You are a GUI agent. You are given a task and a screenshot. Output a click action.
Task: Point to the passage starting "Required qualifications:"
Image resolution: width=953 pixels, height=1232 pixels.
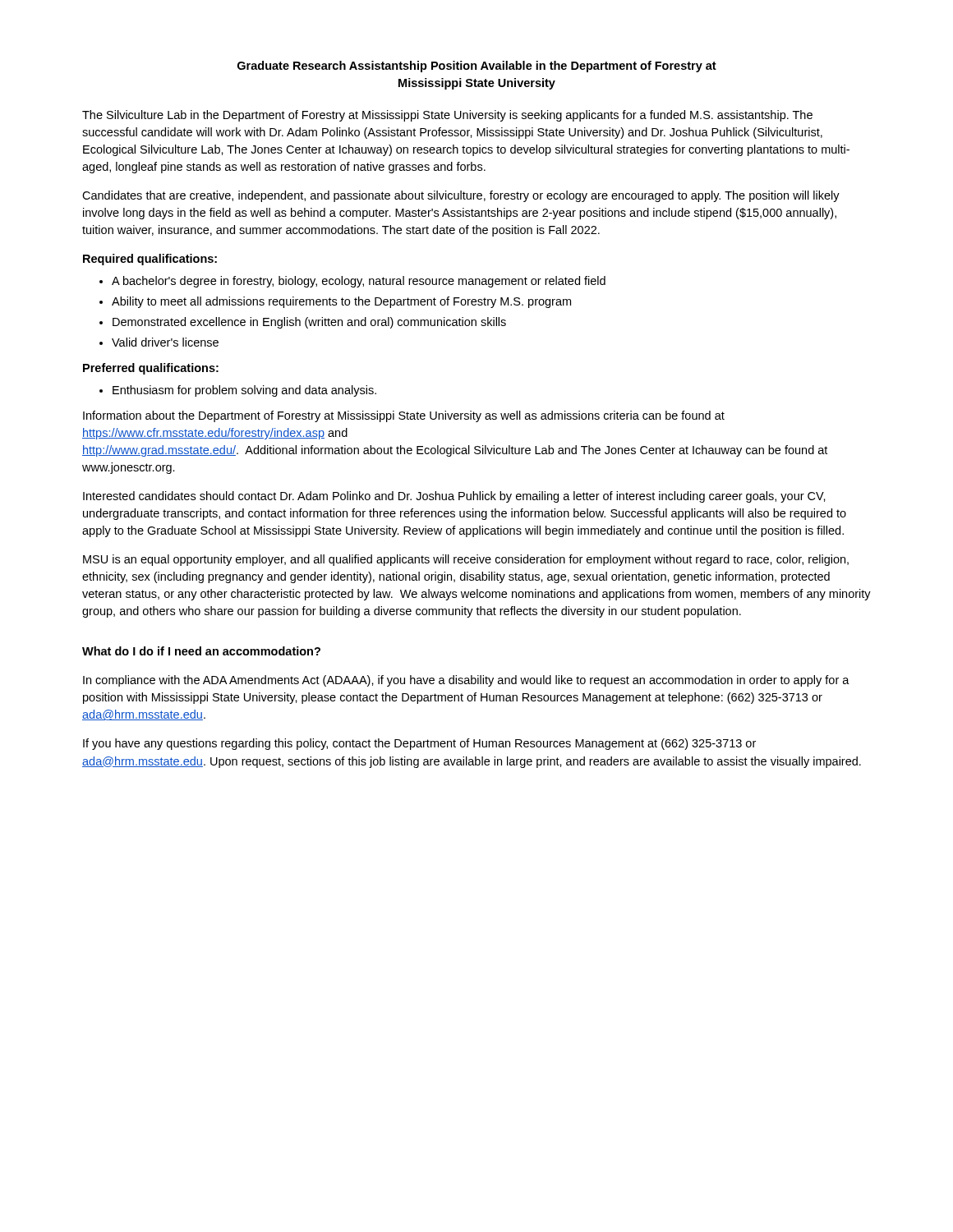pos(150,259)
